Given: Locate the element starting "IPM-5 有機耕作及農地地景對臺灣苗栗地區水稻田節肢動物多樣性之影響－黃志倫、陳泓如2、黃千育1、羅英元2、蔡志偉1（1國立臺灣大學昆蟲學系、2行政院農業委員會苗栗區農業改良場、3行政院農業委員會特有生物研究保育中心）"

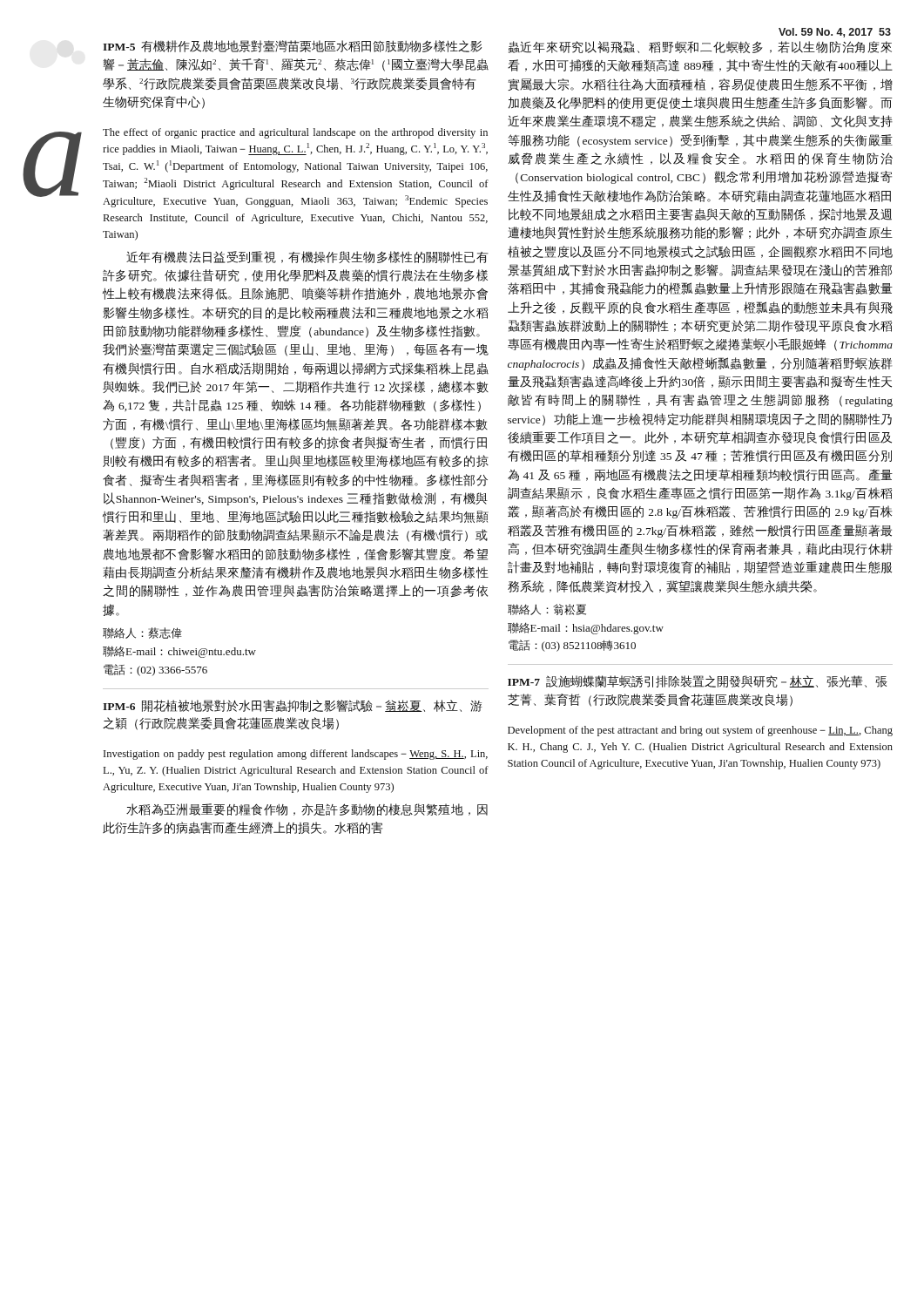Looking at the screenshot, I should click(x=295, y=74).
